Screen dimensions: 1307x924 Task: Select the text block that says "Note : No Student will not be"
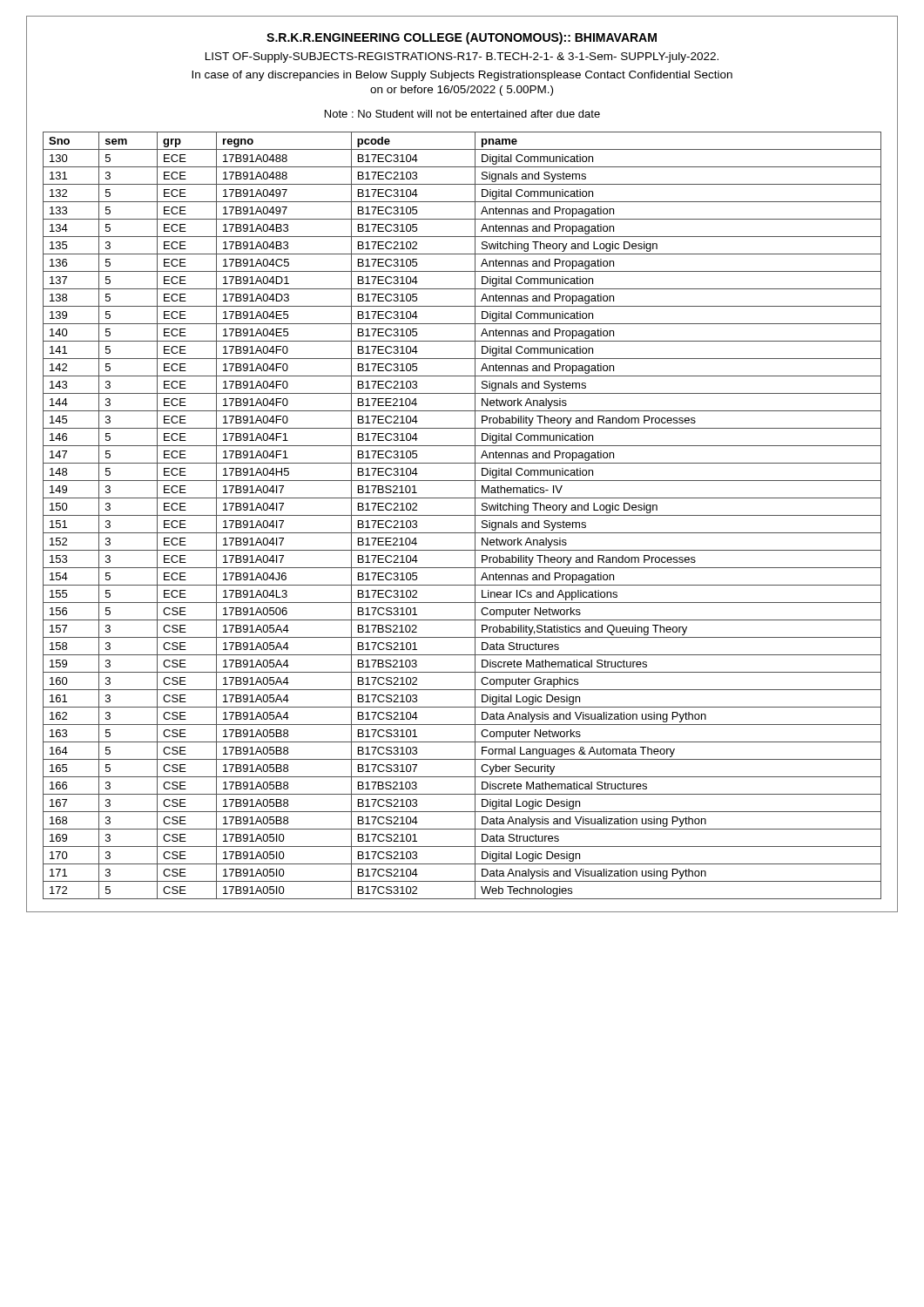pos(462,114)
